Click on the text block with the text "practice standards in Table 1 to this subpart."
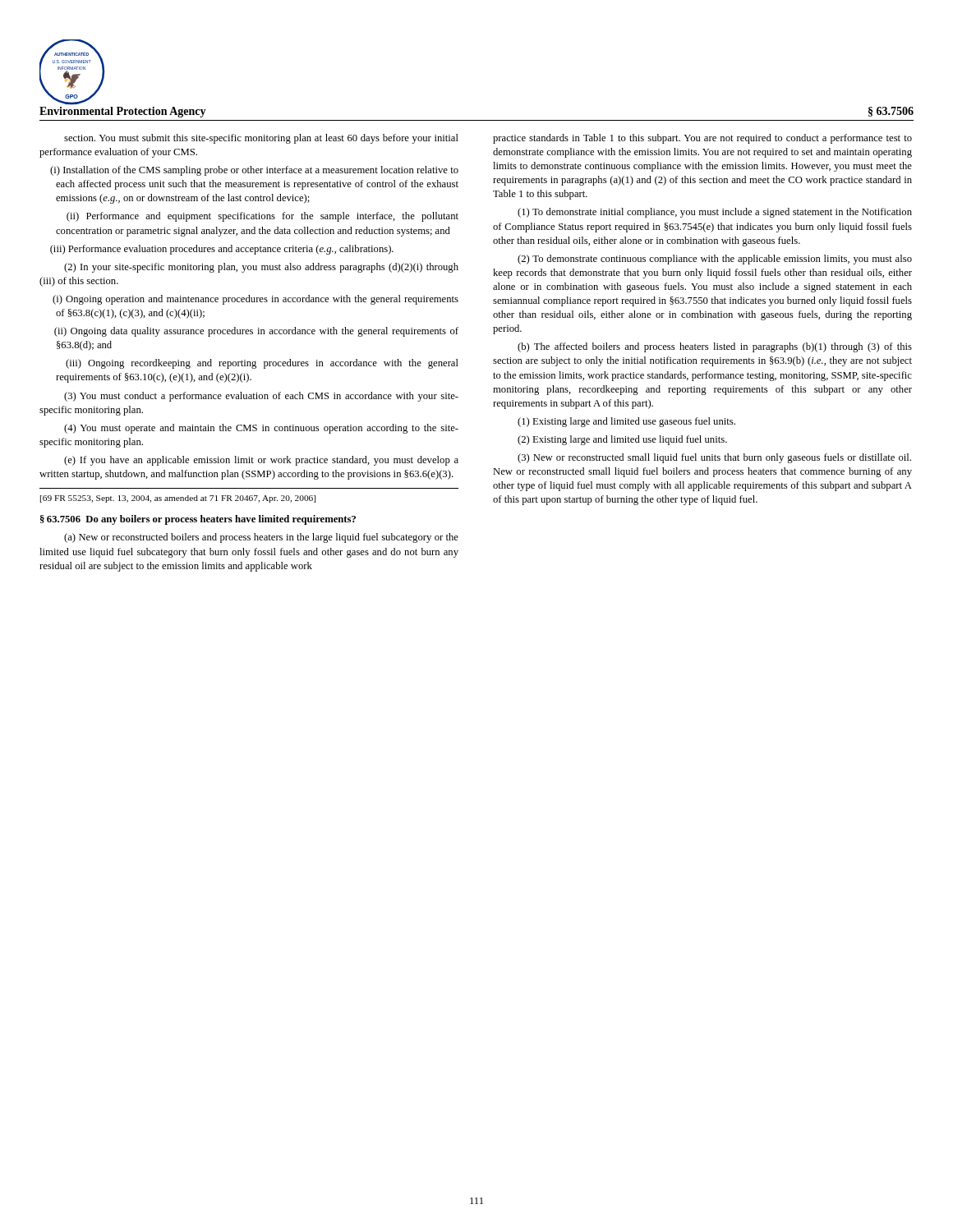The height and width of the screenshot is (1232, 953). (x=702, y=319)
